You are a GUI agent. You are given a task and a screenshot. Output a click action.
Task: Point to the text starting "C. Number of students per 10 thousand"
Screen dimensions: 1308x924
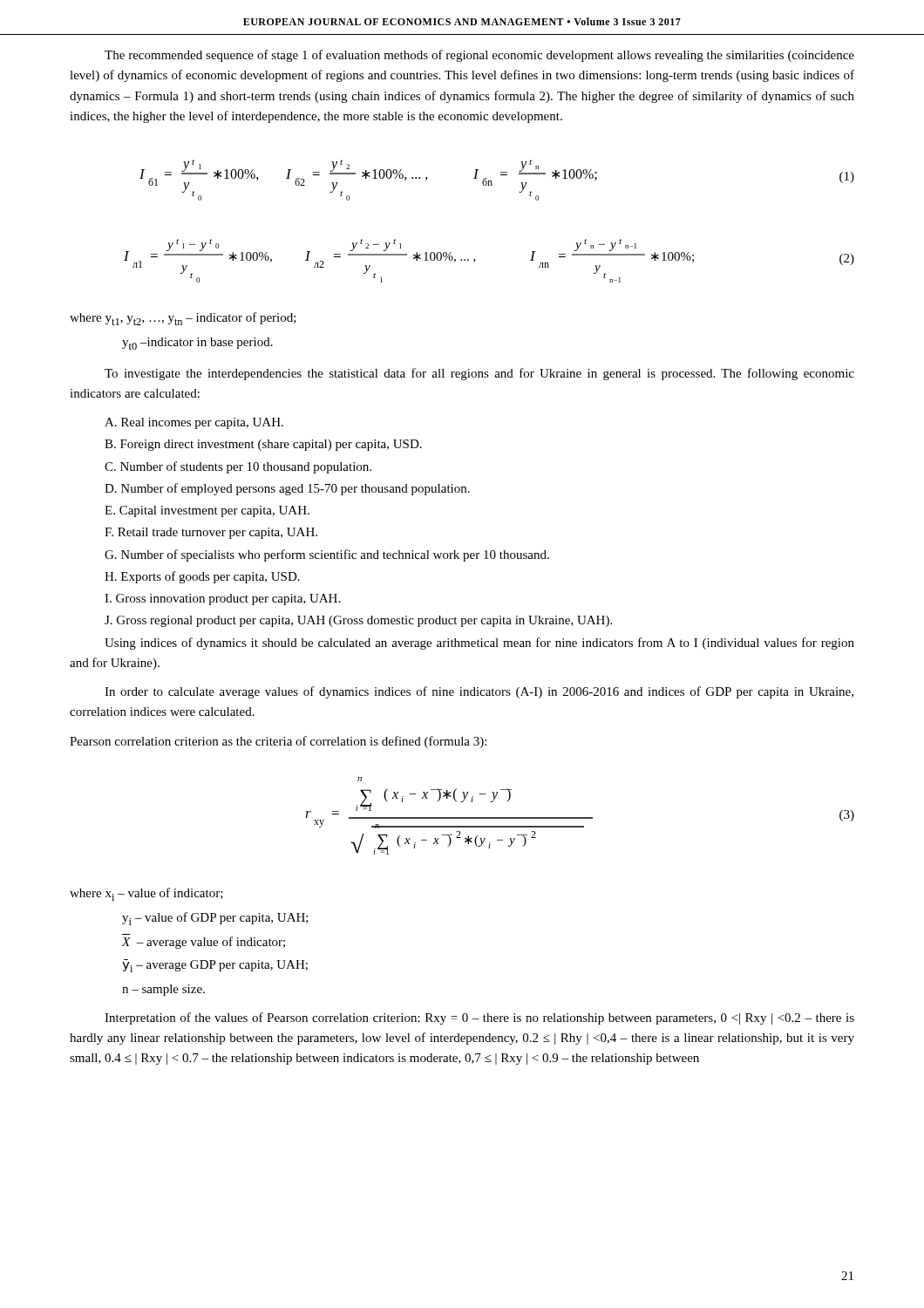click(238, 466)
